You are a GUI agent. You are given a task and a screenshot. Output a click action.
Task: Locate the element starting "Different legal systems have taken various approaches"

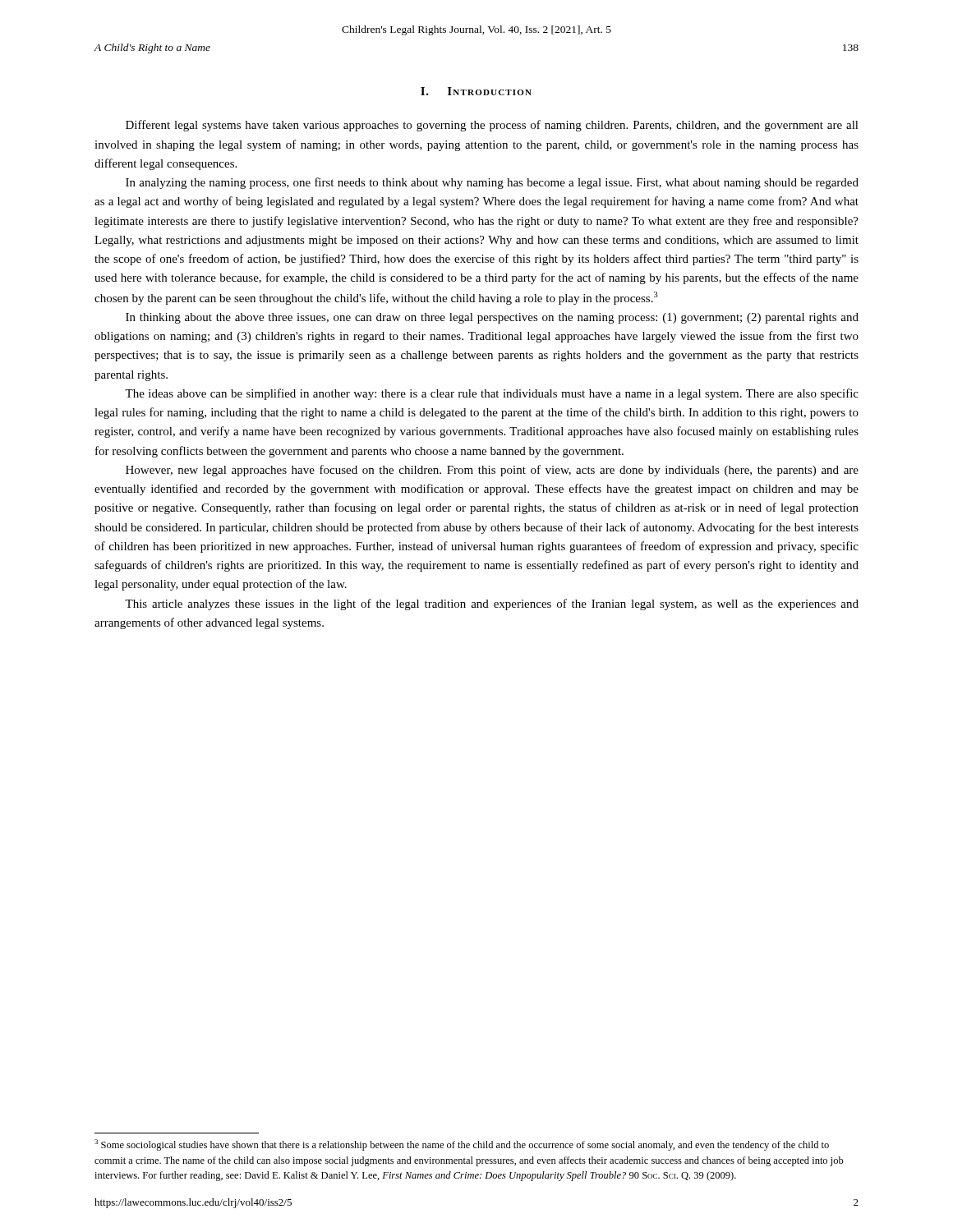click(x=476, y=144)
